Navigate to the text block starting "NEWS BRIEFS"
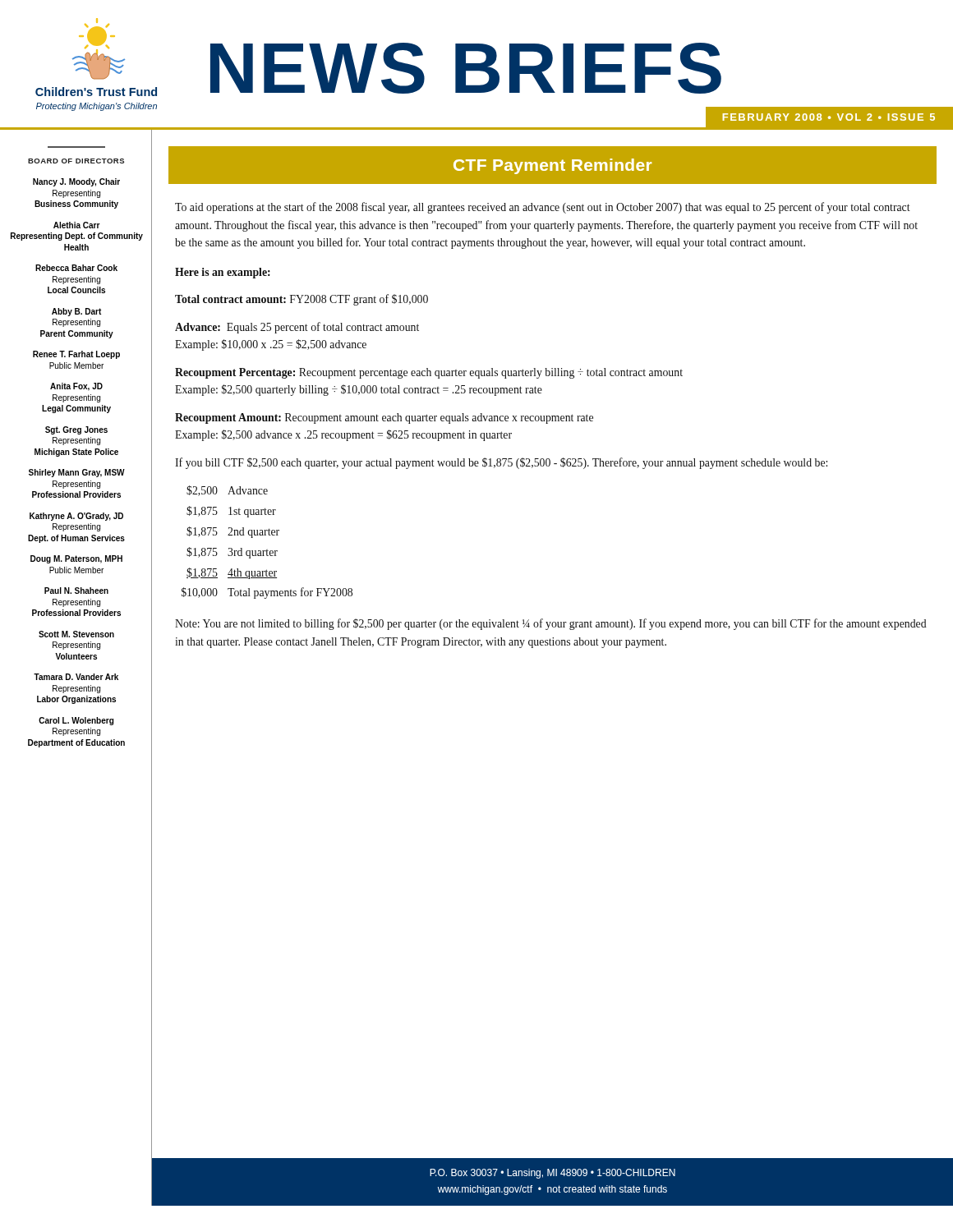 click(465, 68)
